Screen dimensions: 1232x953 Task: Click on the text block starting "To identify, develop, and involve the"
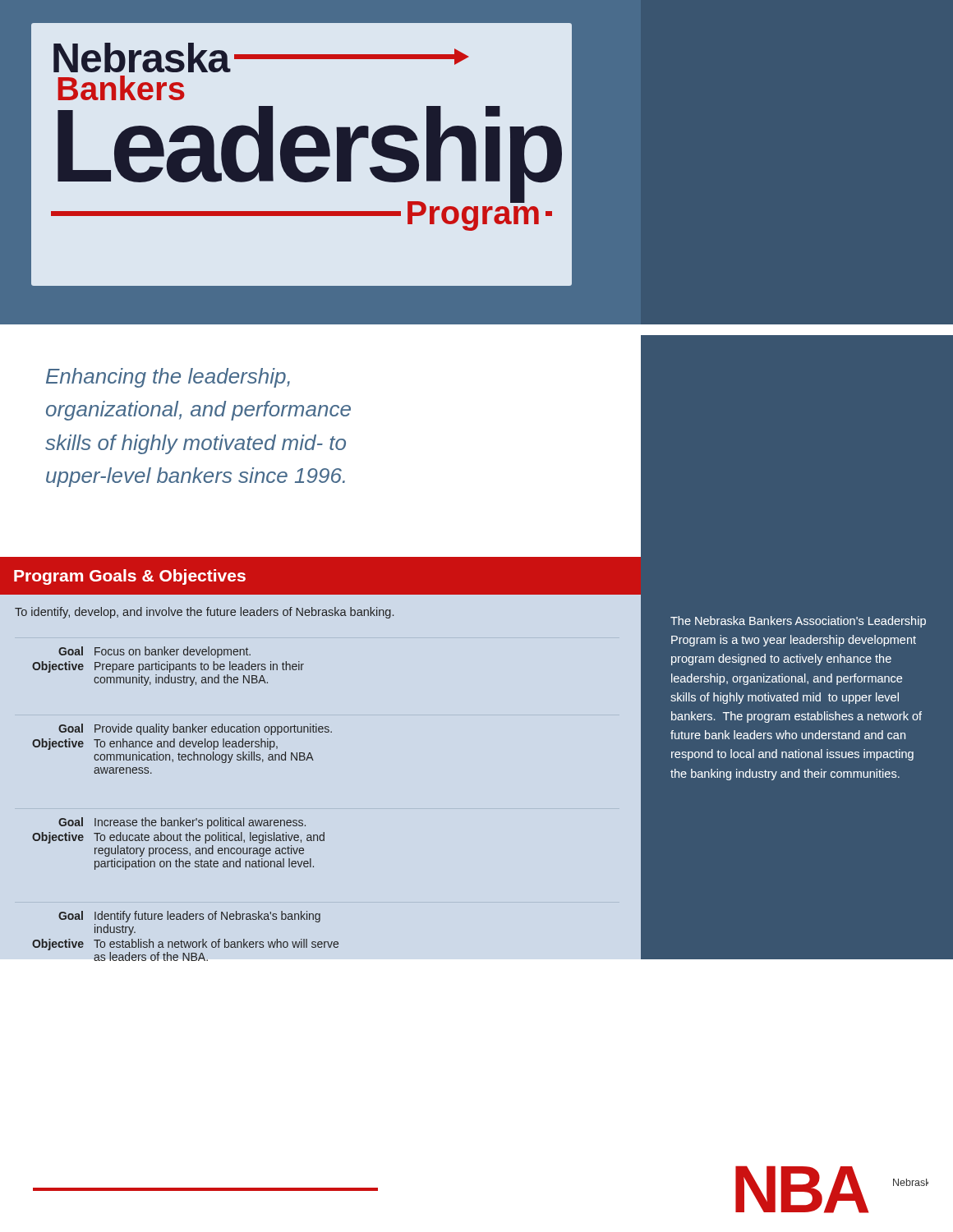click(x=205, y=612)
